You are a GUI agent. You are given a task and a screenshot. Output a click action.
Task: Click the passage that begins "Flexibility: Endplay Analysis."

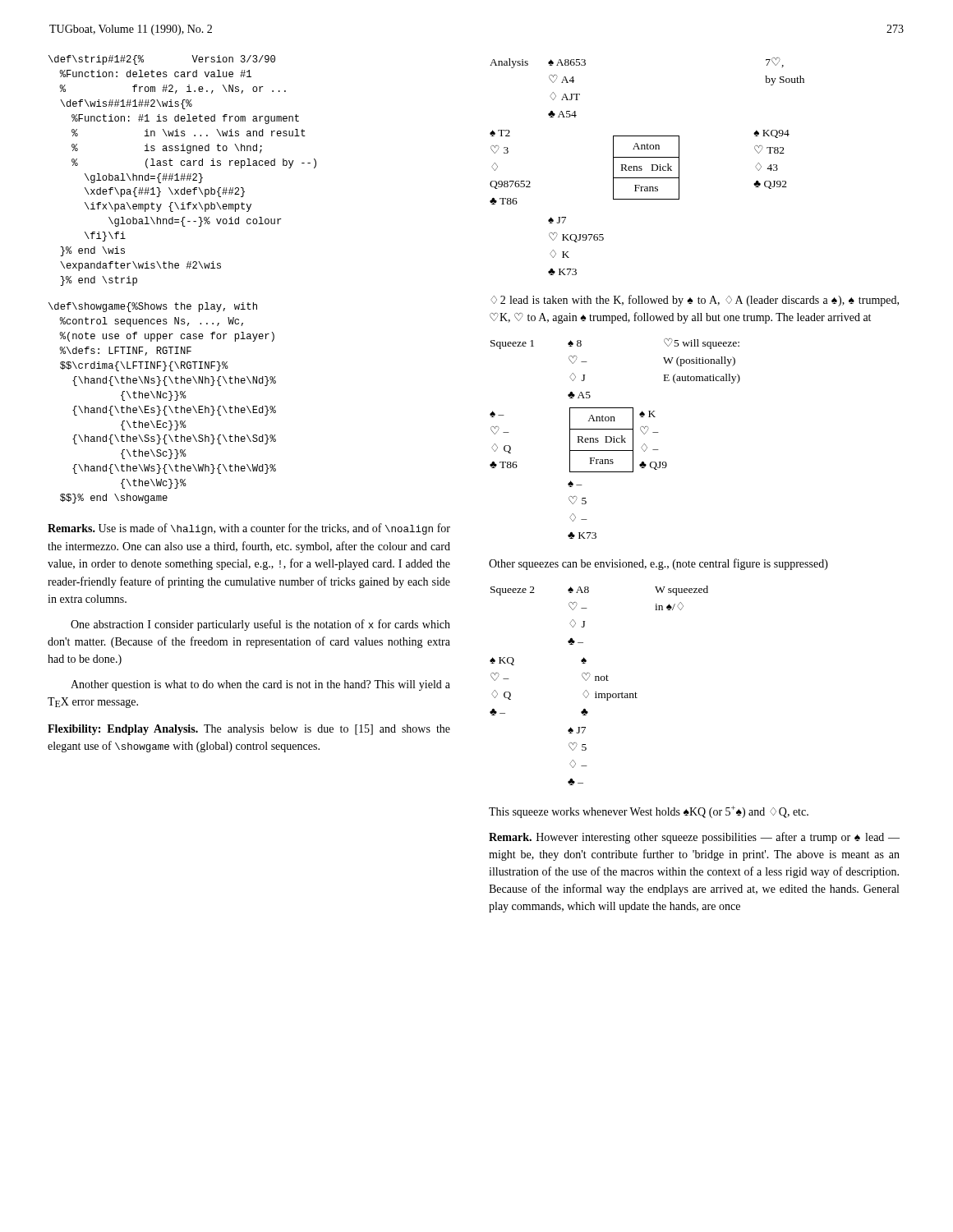click(249, 738)
